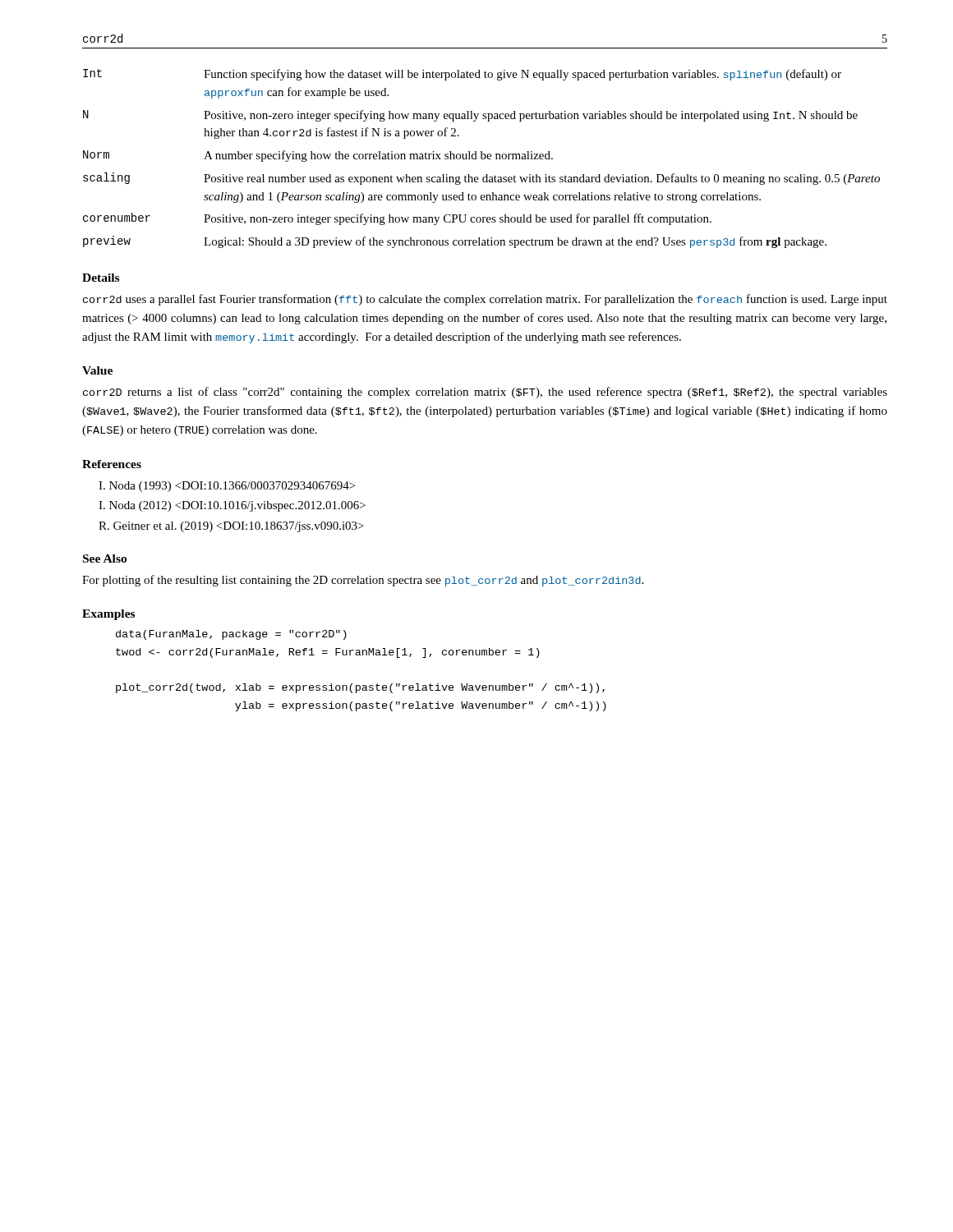
Task: Locate the passage starting "See Also"
Action: pos(105,558)
